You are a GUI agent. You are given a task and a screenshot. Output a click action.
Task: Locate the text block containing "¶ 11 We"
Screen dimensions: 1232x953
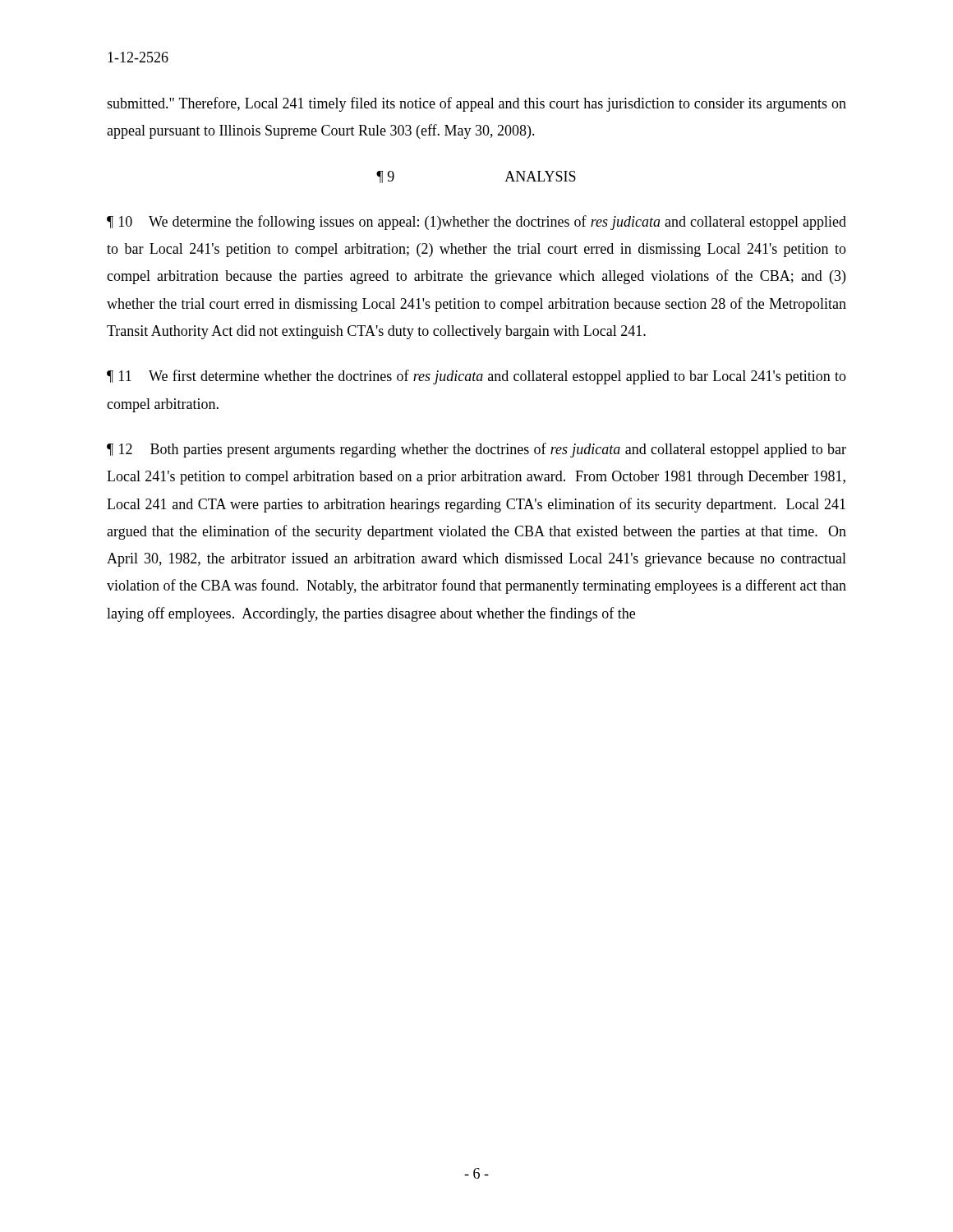(476, 391)
